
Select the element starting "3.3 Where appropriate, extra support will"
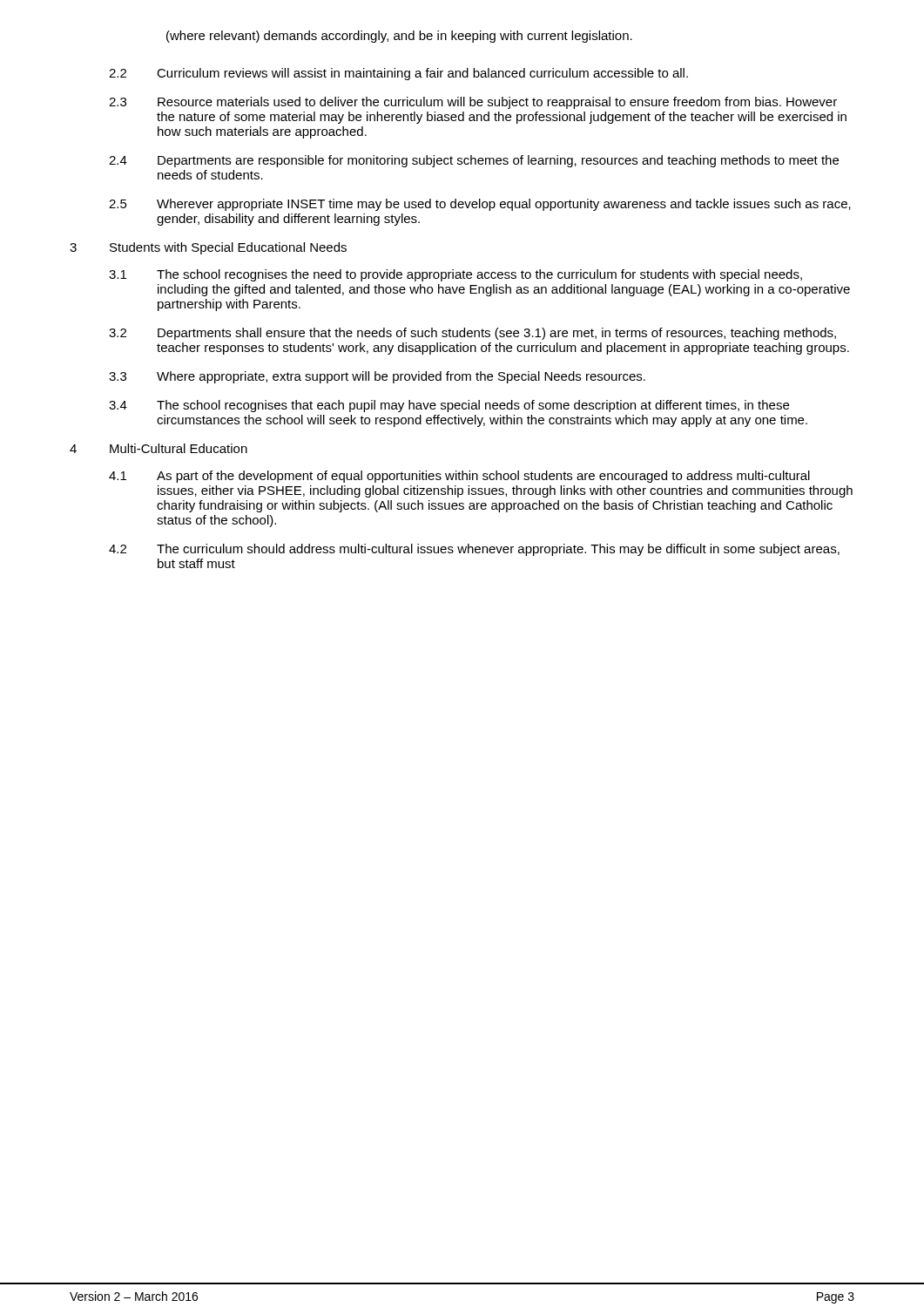482,376
